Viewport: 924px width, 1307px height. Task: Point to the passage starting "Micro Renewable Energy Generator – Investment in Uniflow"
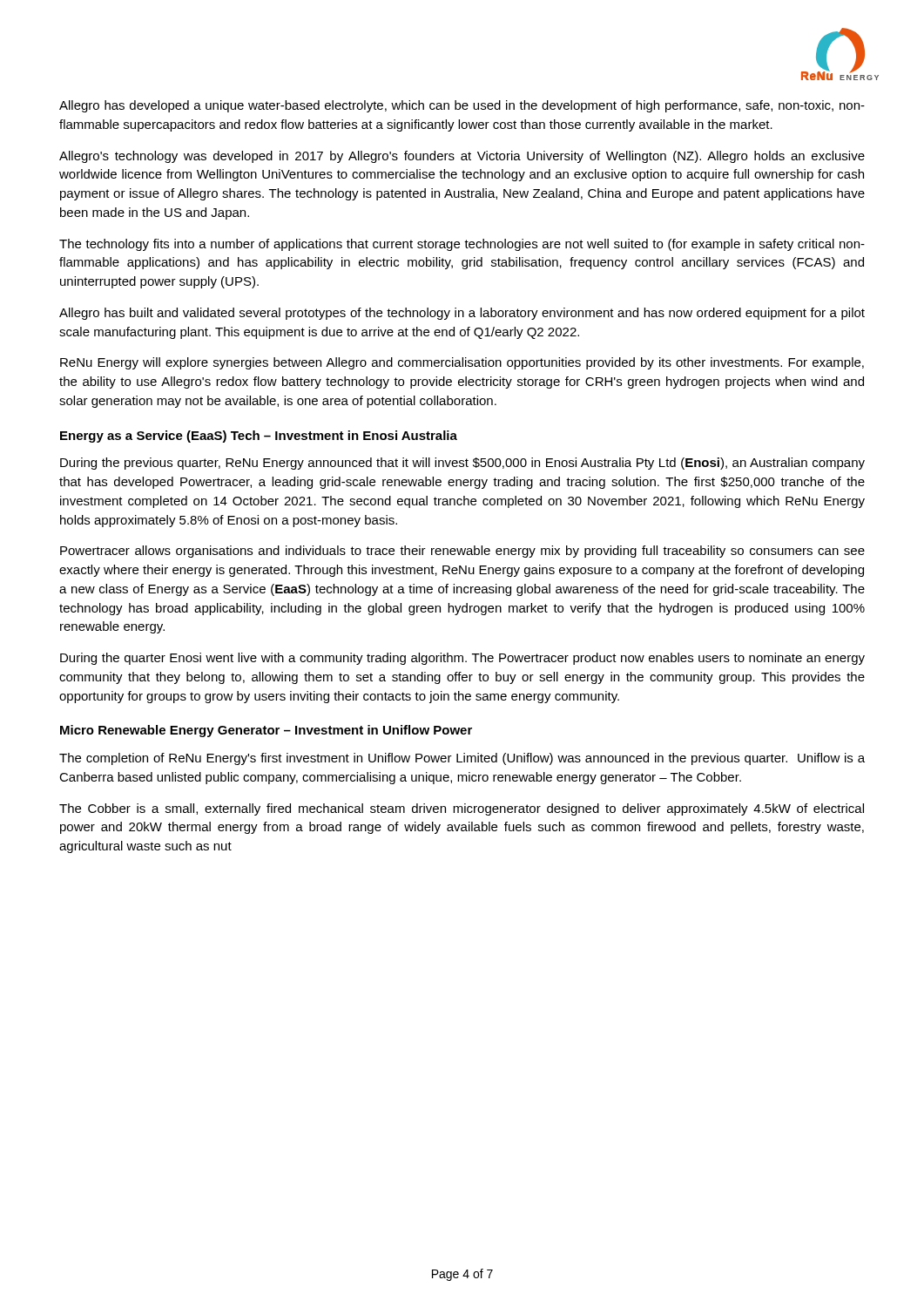(462, 730)
